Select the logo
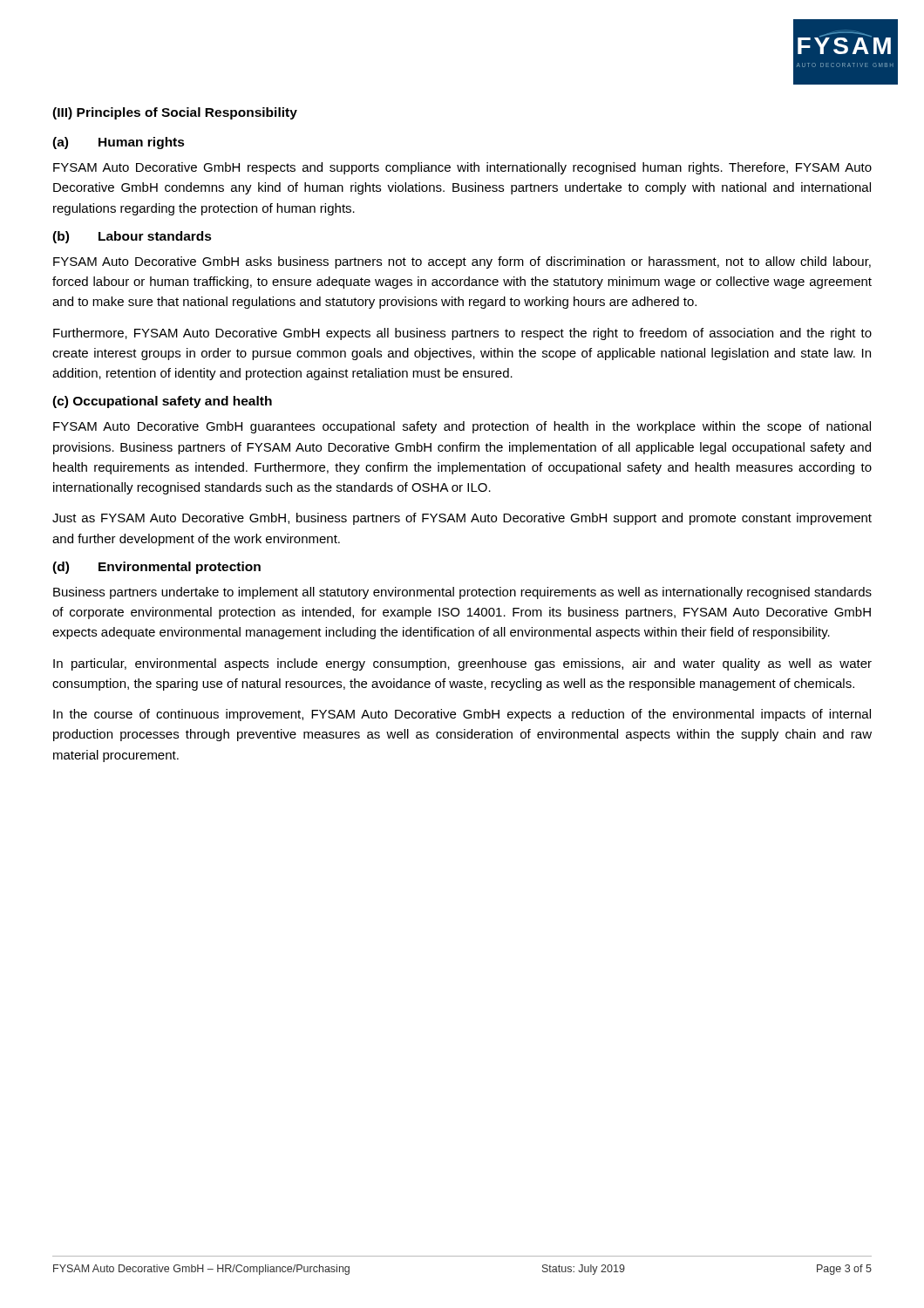Image resolution: width=924 pixels, height=1308 pixels. tap(846, 52)
